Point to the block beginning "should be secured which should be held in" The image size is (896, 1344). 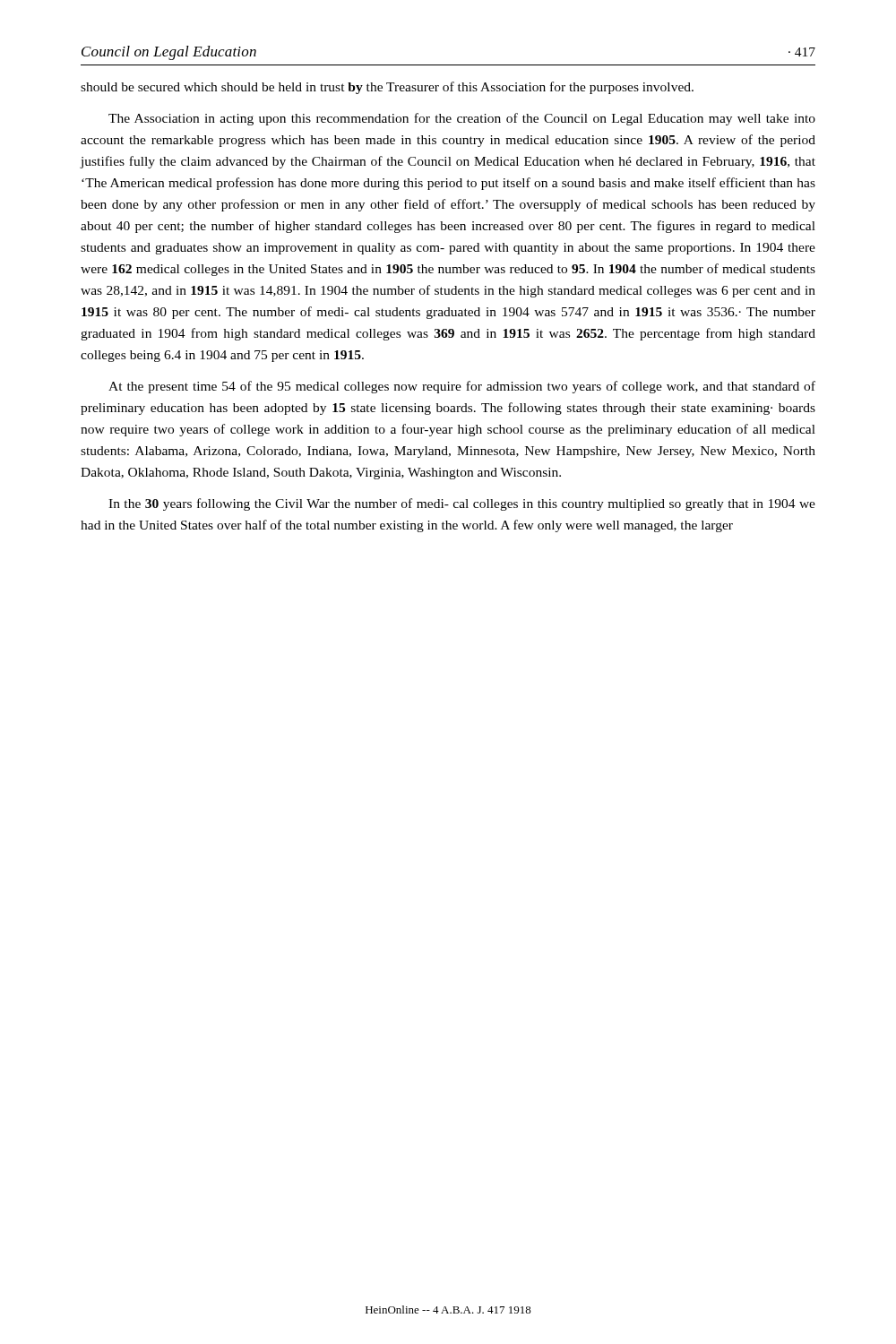pos(448,221)
